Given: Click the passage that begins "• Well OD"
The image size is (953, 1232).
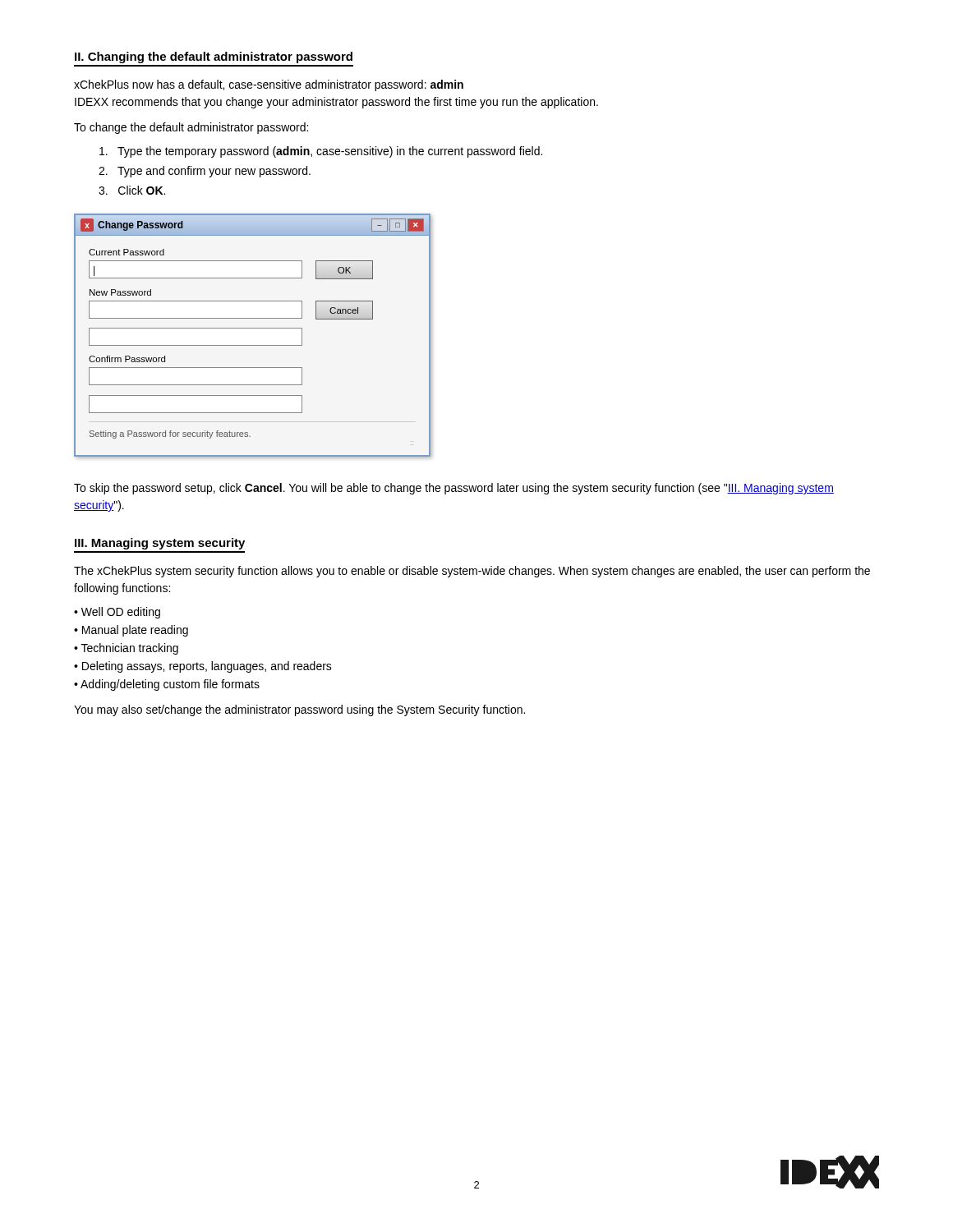Looking at the screenshot, I should click(117, 612).
